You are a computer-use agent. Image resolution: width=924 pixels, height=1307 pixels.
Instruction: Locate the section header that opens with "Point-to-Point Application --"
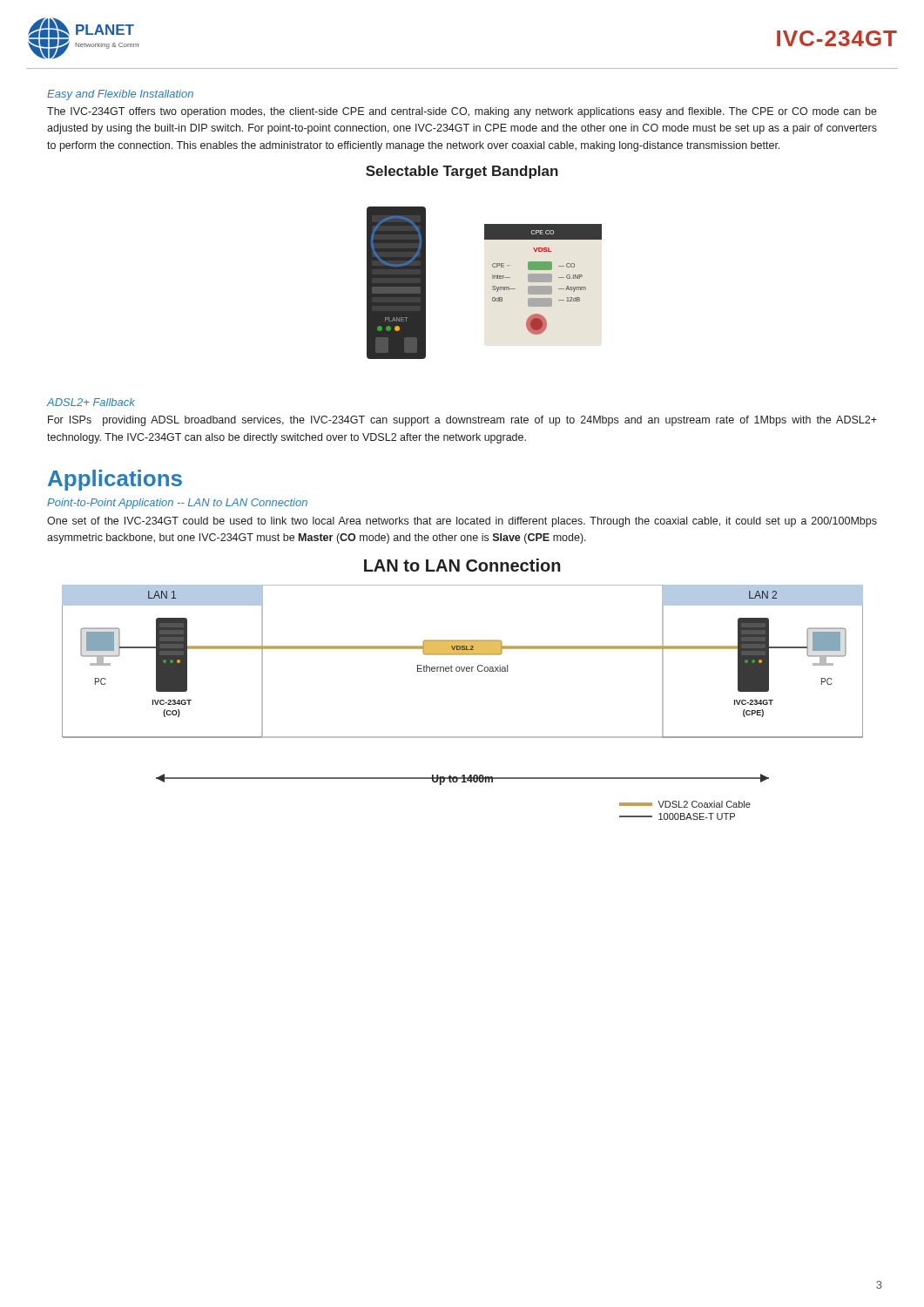[x=177, y=502]
